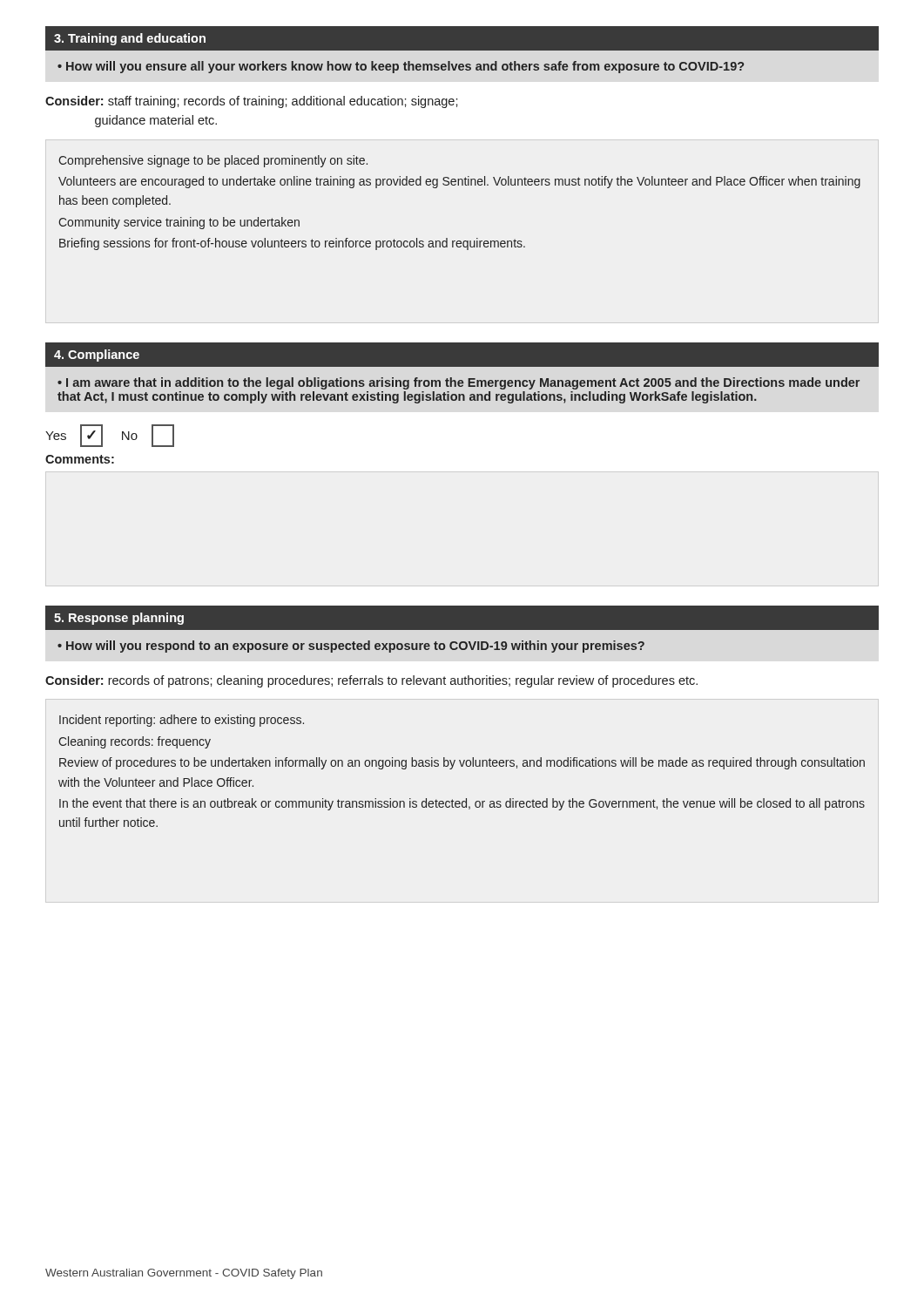Where does it say "3. Training and education"?
The image size is (924, 1307).
pos(130,38)
